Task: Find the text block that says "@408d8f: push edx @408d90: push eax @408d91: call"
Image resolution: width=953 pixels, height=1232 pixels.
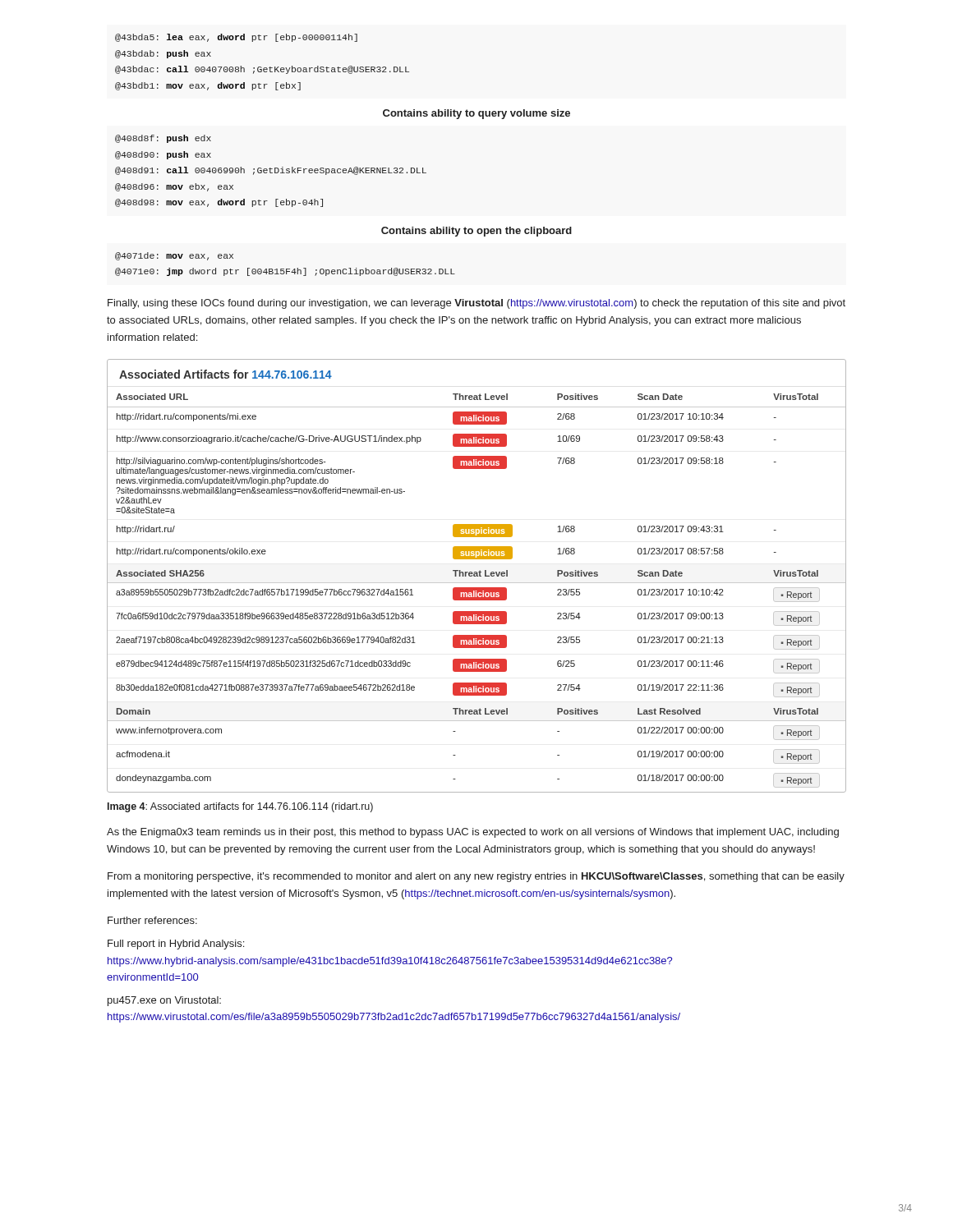Action: pos(163,139)
